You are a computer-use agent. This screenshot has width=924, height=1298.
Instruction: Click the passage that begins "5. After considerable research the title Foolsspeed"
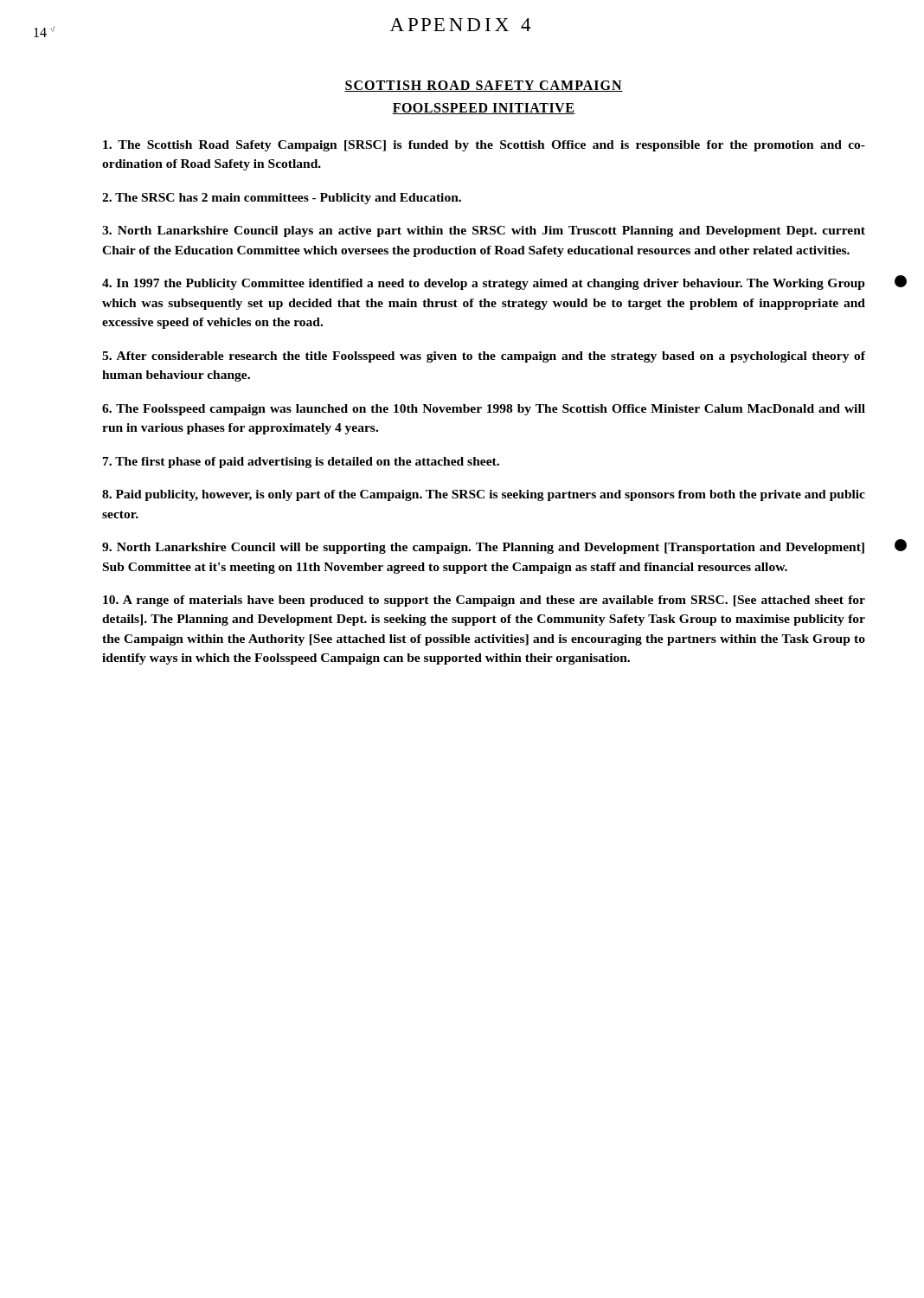[x=484, y=365]
